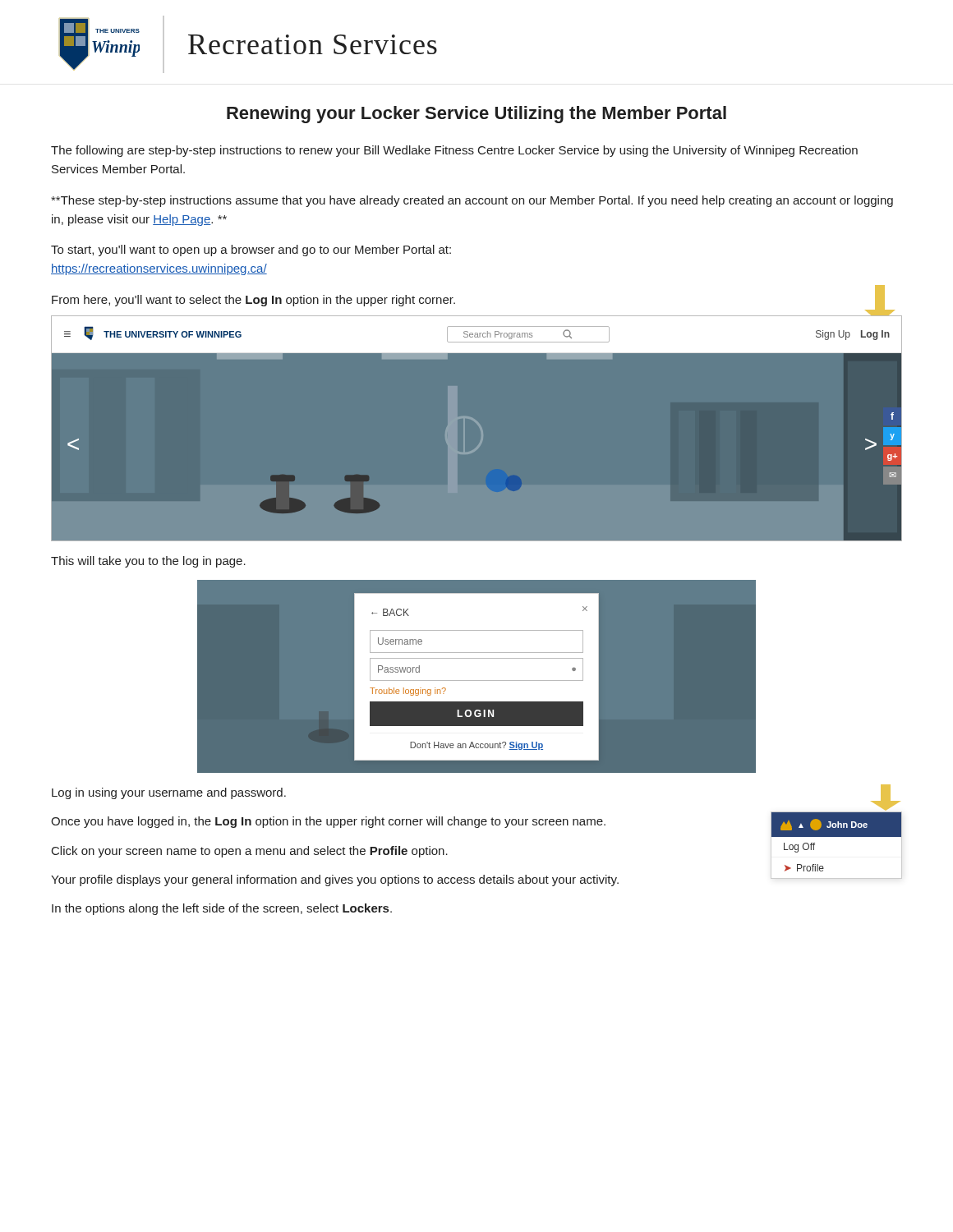Image resolution: width=953 pixels, height=1232 pixels.
Task: Find the title containing "Renewing your Locker Service Utilizing the"
Action: [476, 113]
